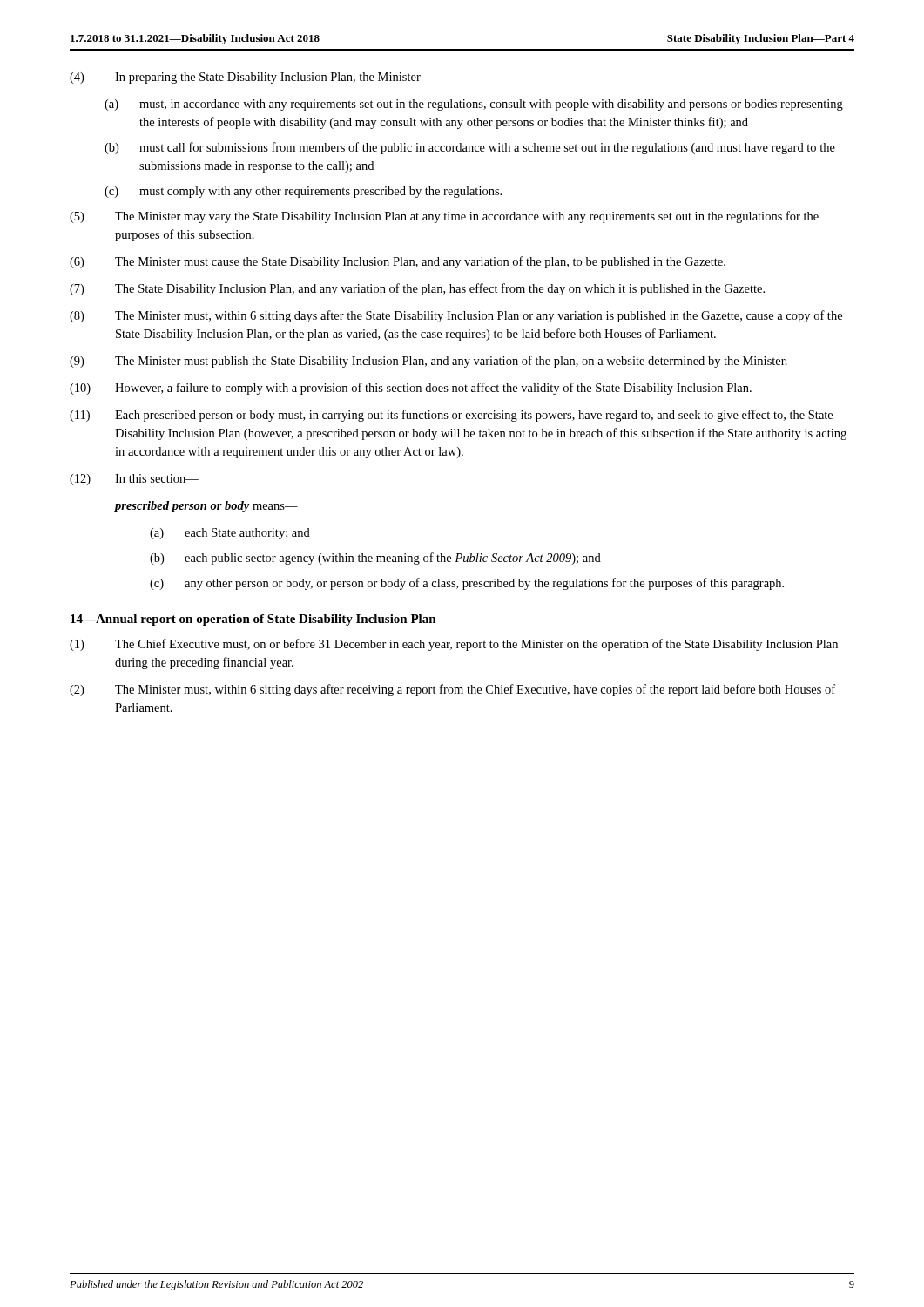Find the list item that reads "(a) must, in"
Image resolution: width=924 pixels, height=1307 pixels.
click(x=479, y=113)
